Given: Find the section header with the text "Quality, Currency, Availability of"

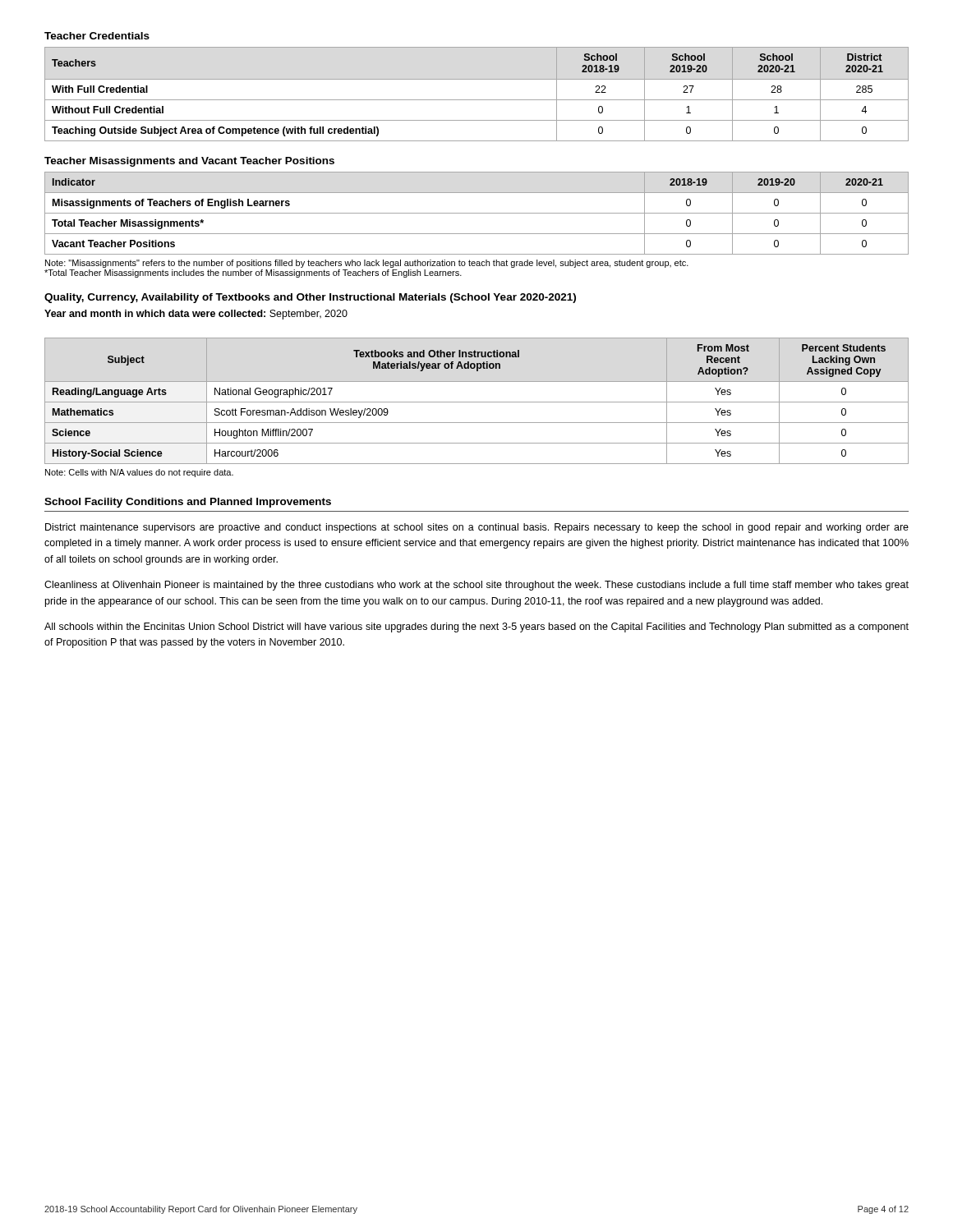Looking at the screenshot, I should [x=310, y=297].
